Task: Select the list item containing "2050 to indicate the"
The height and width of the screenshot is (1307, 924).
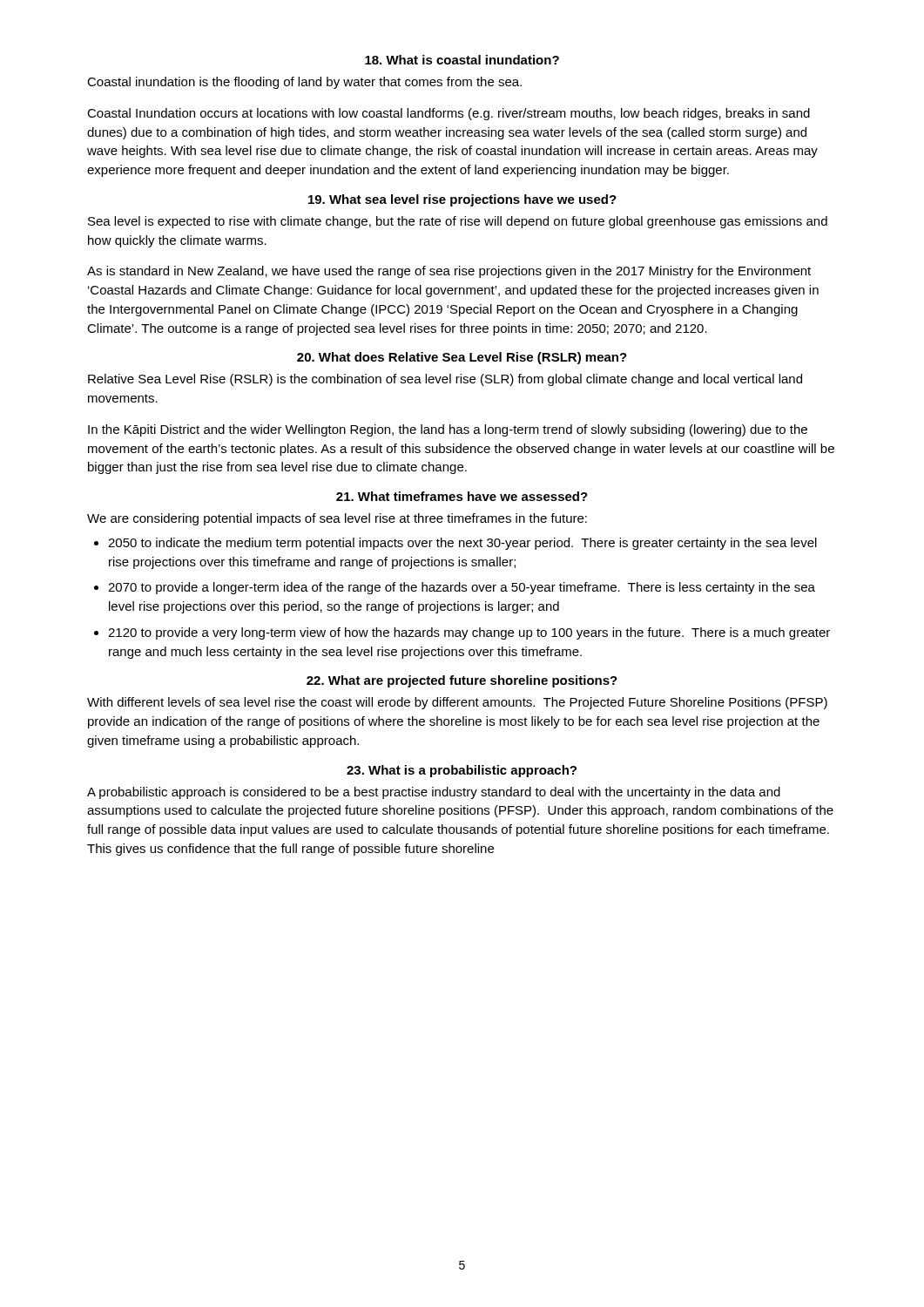Action: click(463, 552)
